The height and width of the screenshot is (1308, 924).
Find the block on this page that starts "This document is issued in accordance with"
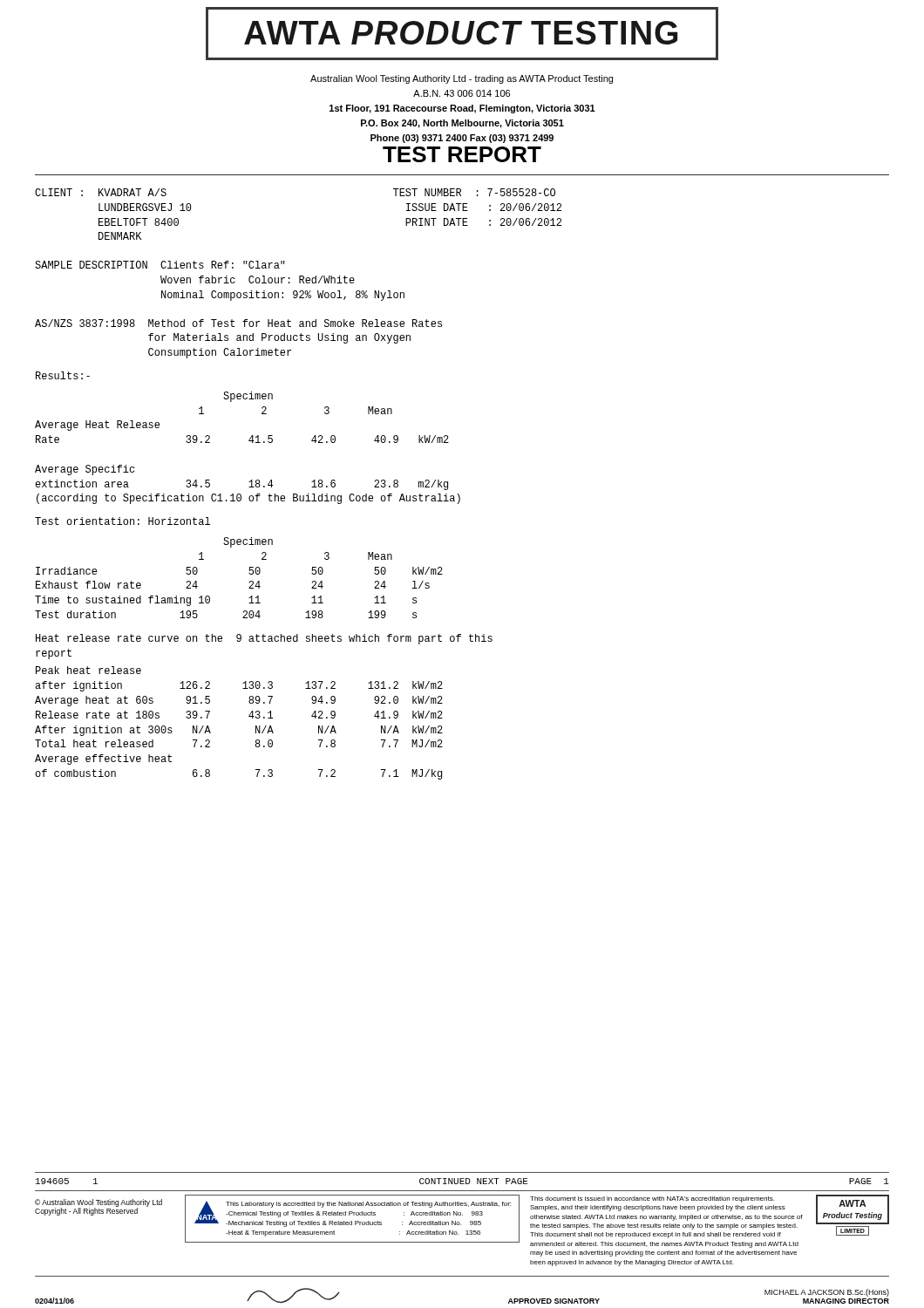666,1230
